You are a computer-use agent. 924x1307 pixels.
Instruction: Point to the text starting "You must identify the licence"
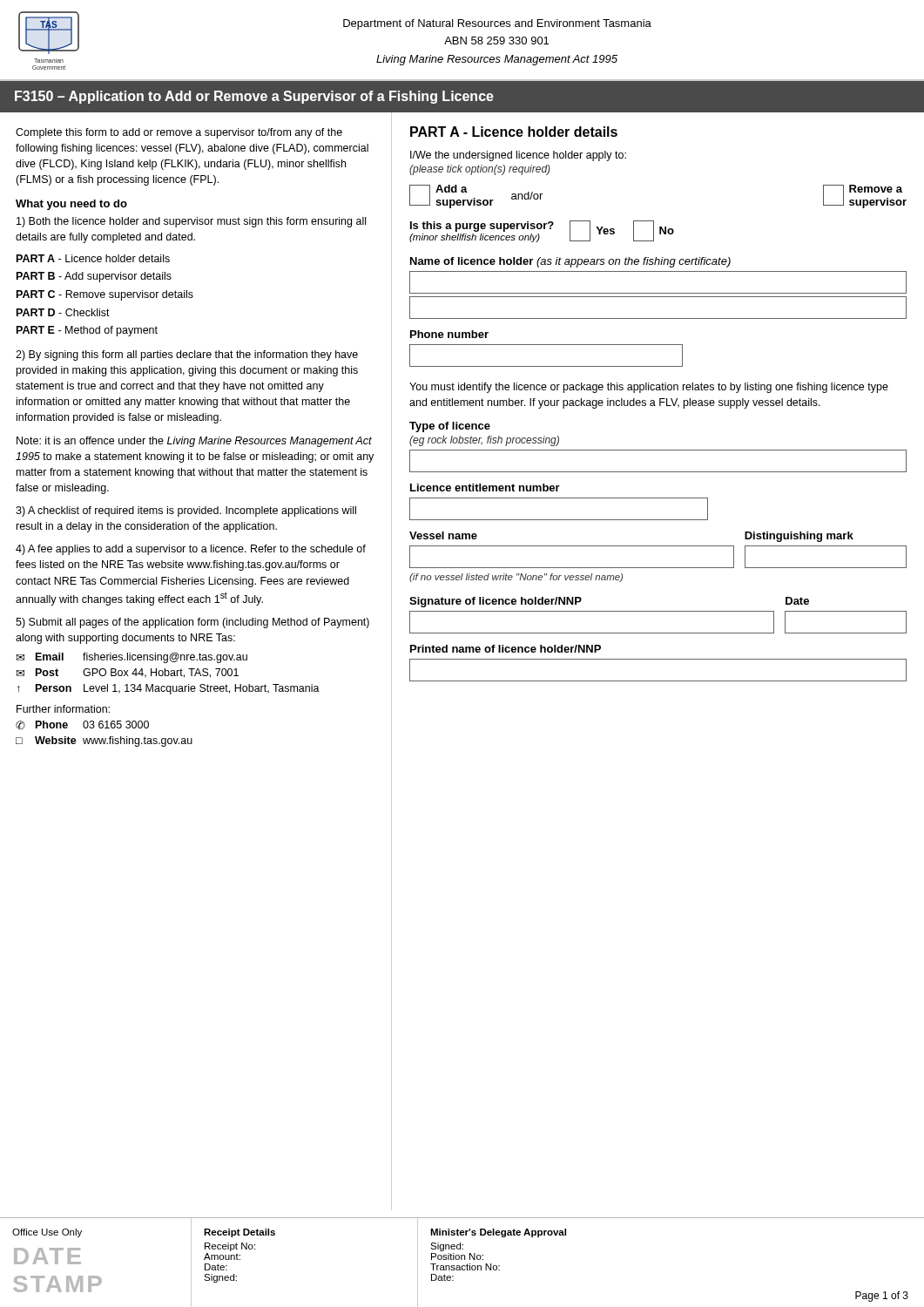click(649, 395)
